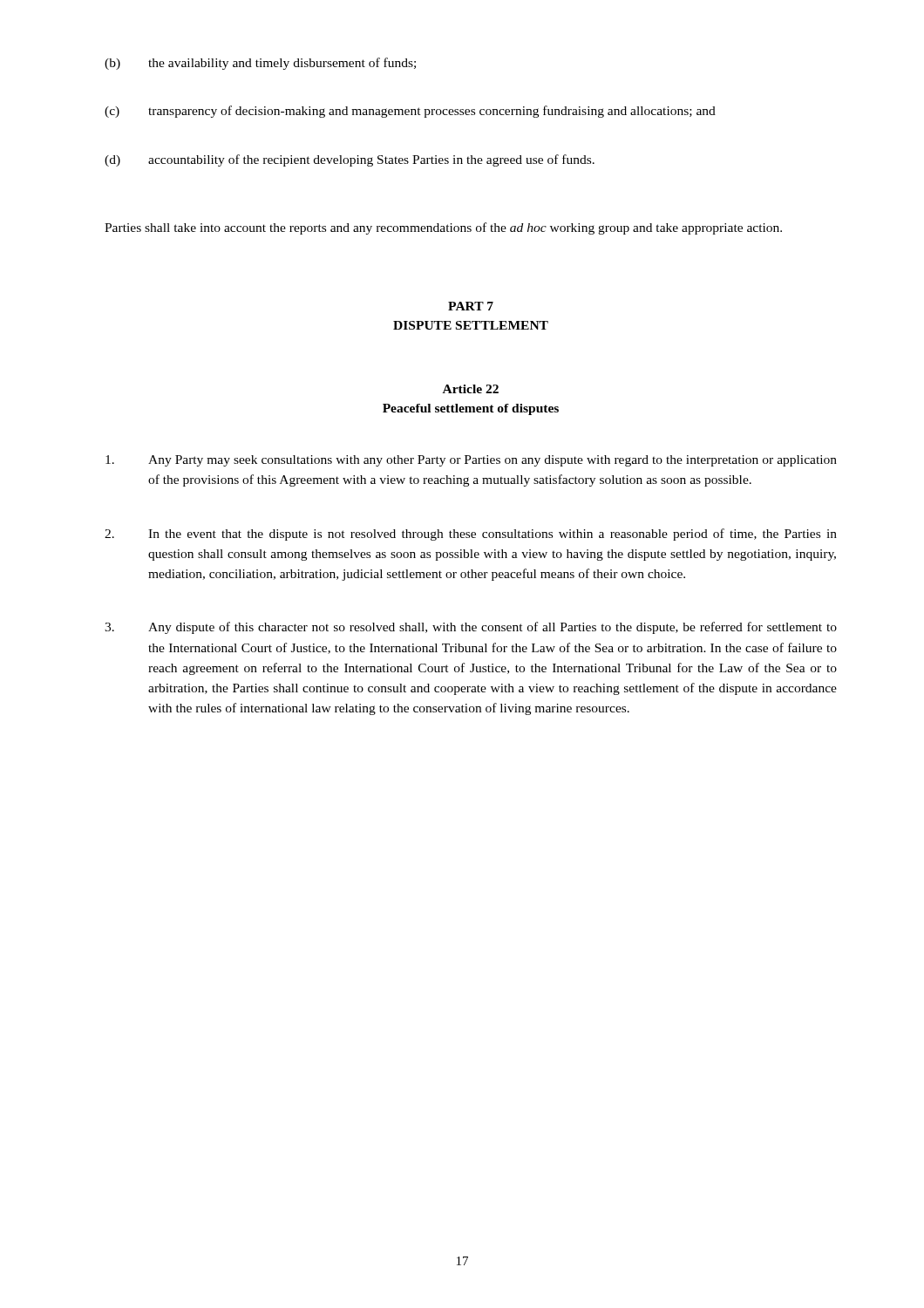Select the section header that reads "Article 22"

click(471, 388)
